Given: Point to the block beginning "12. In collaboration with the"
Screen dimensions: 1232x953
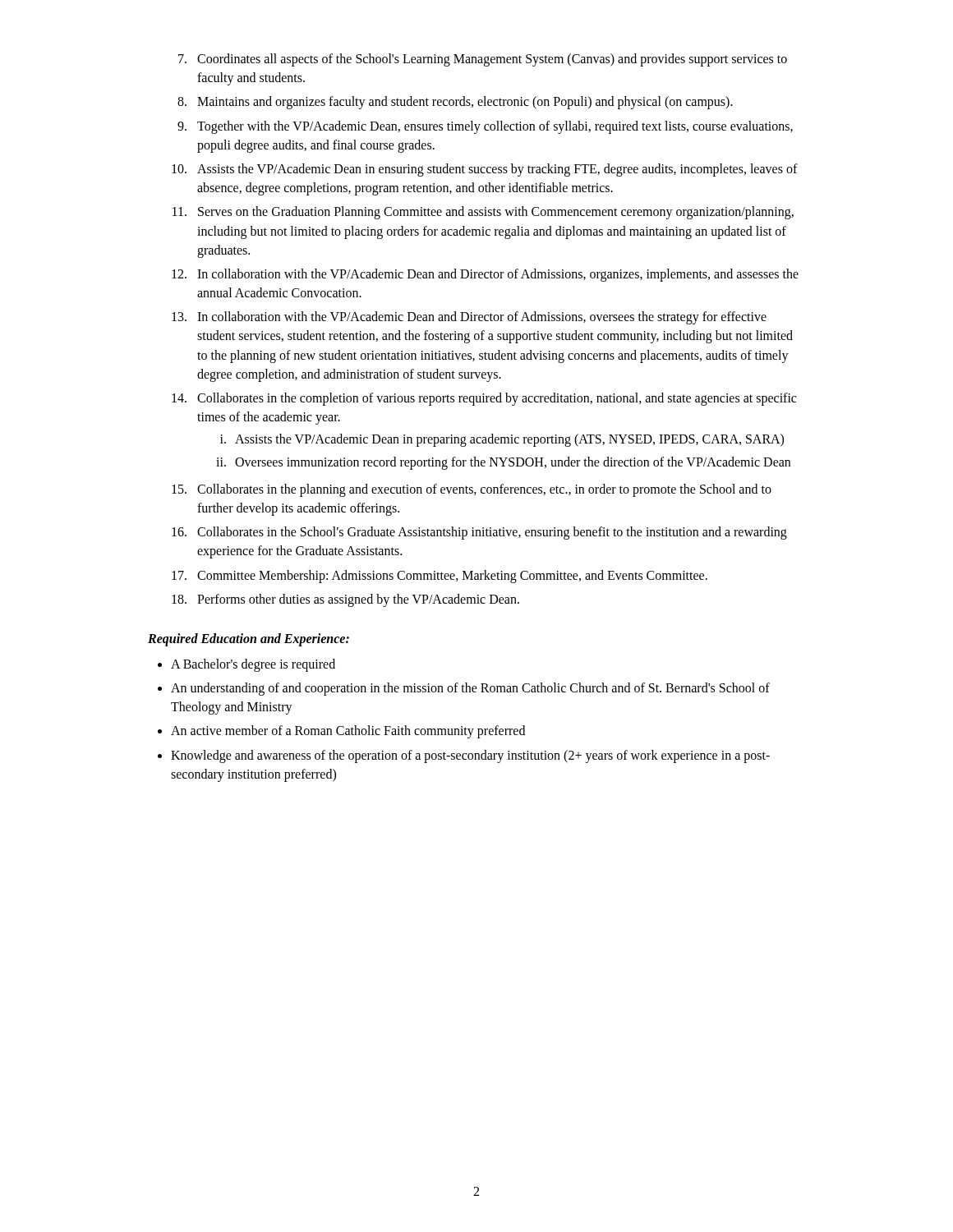Looking at the screenshot, I should 476,283.
